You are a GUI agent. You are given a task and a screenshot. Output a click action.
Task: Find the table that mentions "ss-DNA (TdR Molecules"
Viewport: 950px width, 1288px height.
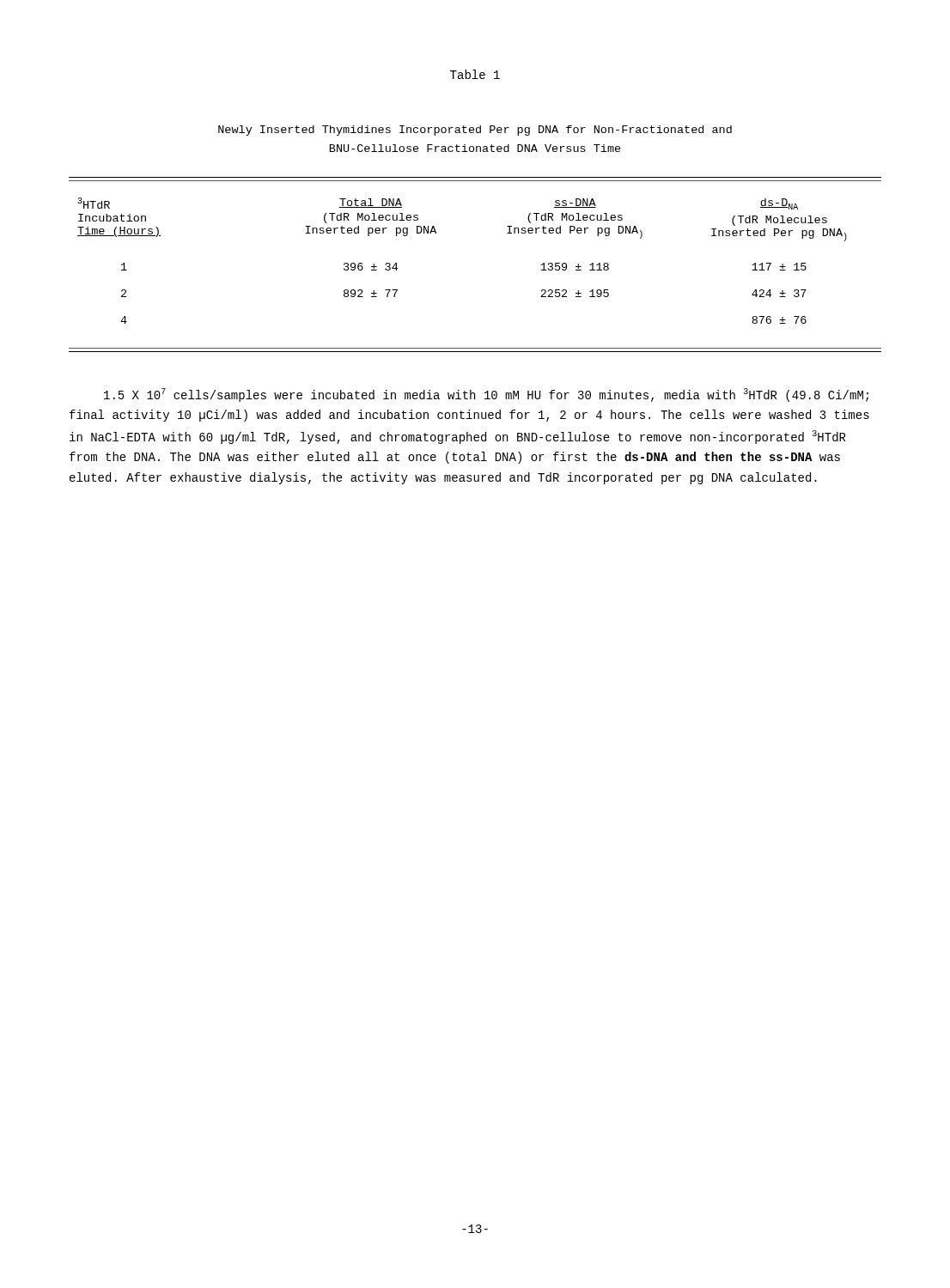tap(475, 264)
